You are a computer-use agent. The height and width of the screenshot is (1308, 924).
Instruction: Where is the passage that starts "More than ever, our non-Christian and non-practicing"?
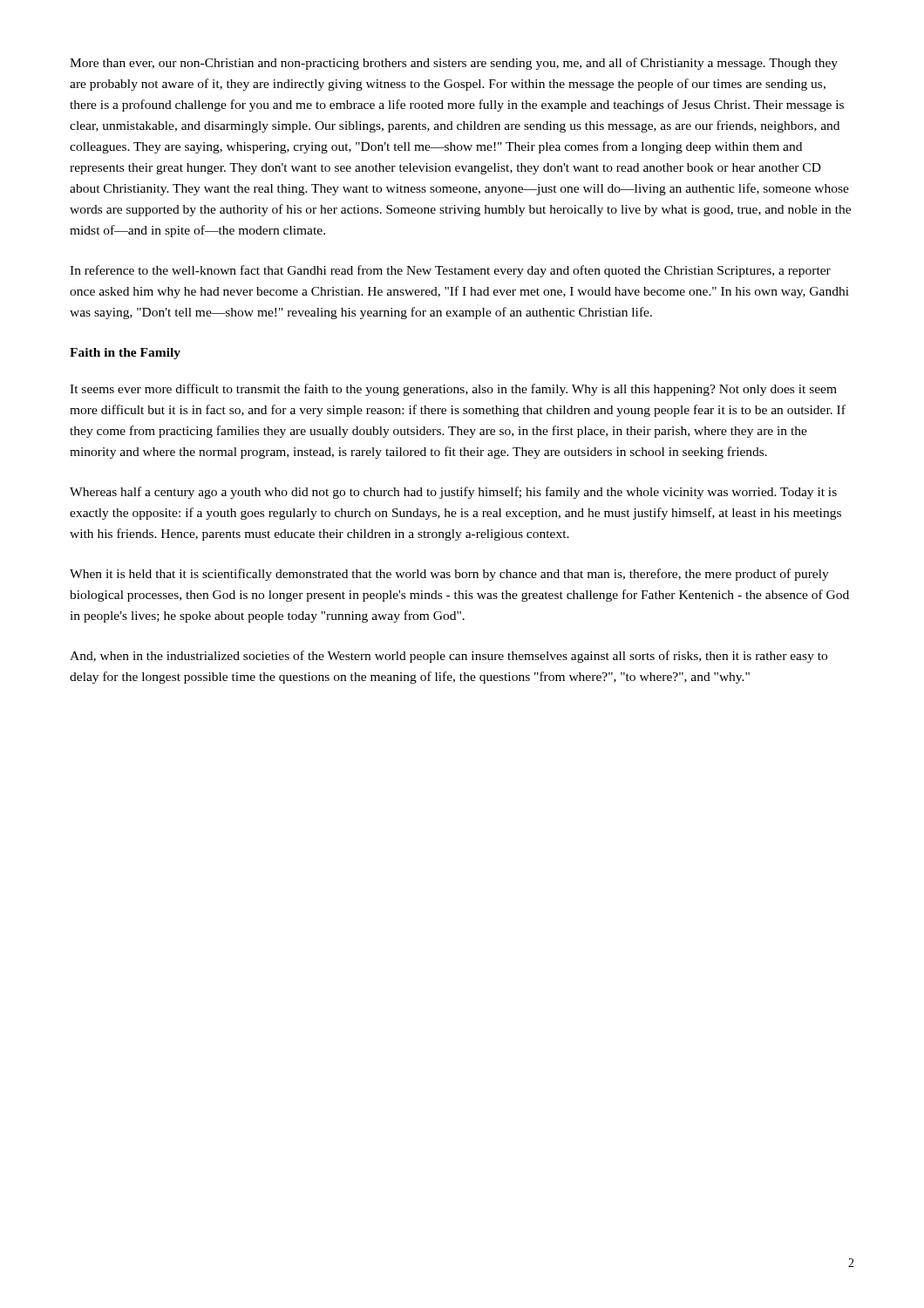point(461,146)
